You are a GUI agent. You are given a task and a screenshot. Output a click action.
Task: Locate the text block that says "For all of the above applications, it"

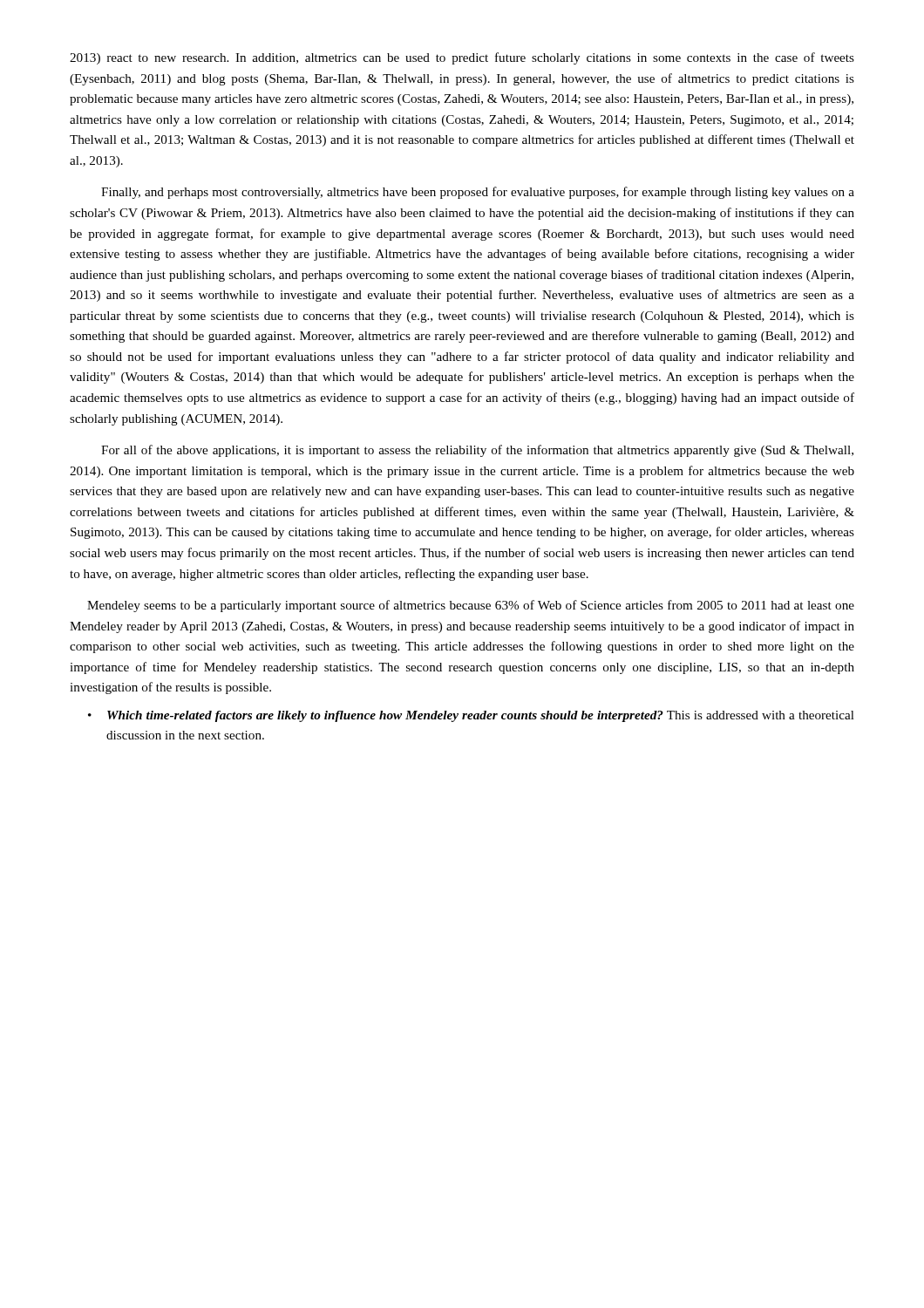pos(462,511)
